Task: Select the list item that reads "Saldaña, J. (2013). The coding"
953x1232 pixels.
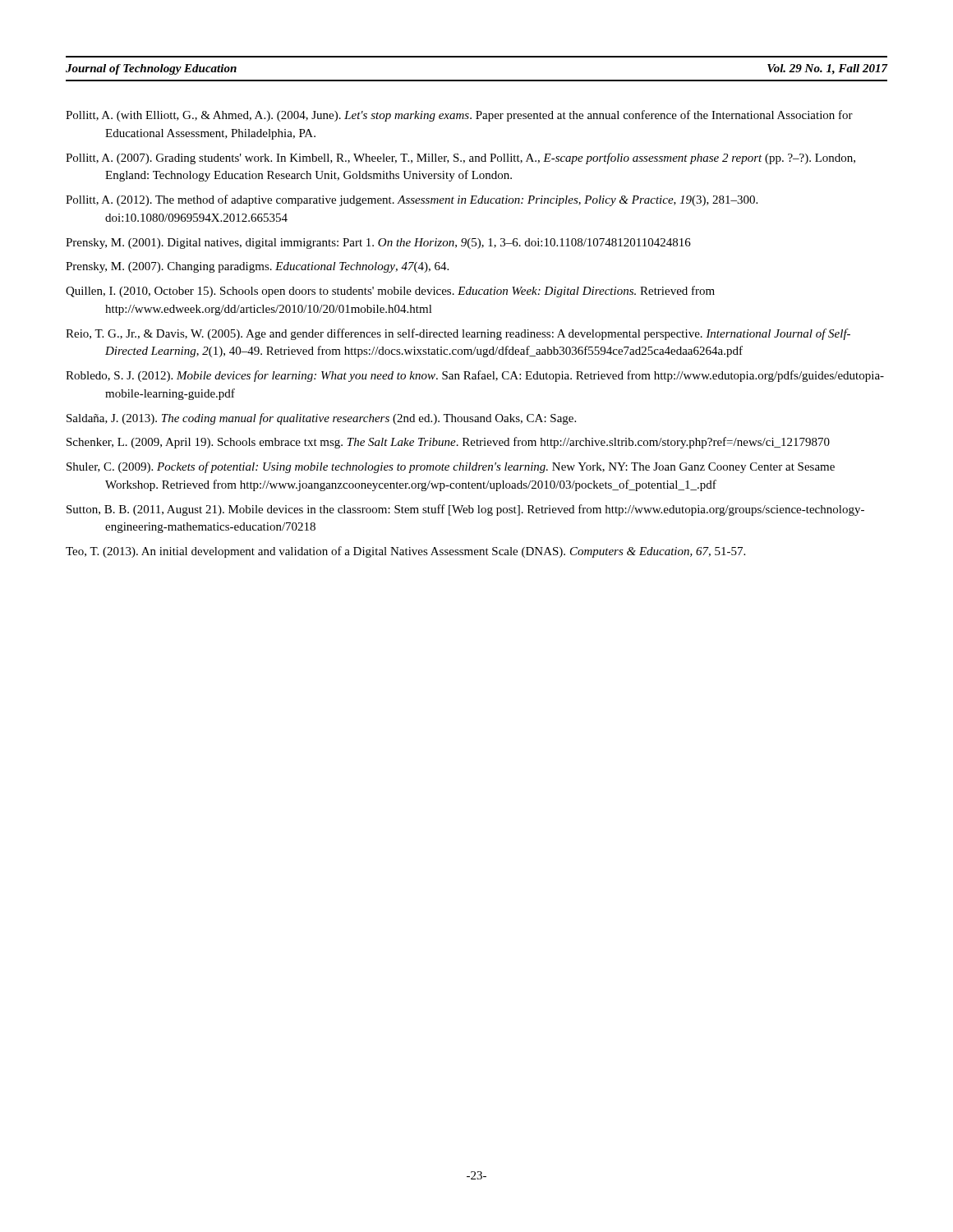Action: (x=321, y=418)
